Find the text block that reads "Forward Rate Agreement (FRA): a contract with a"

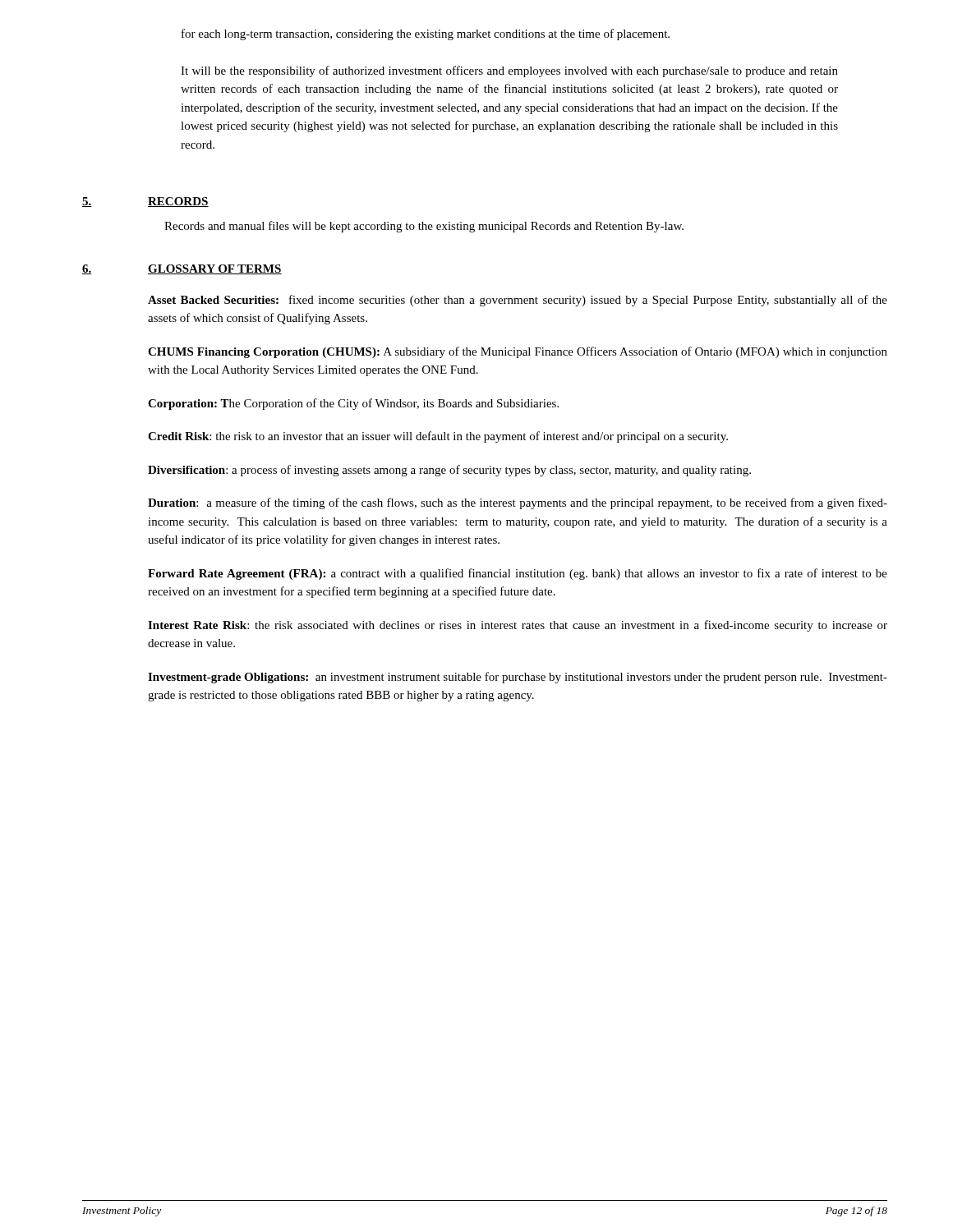(518, 582)
